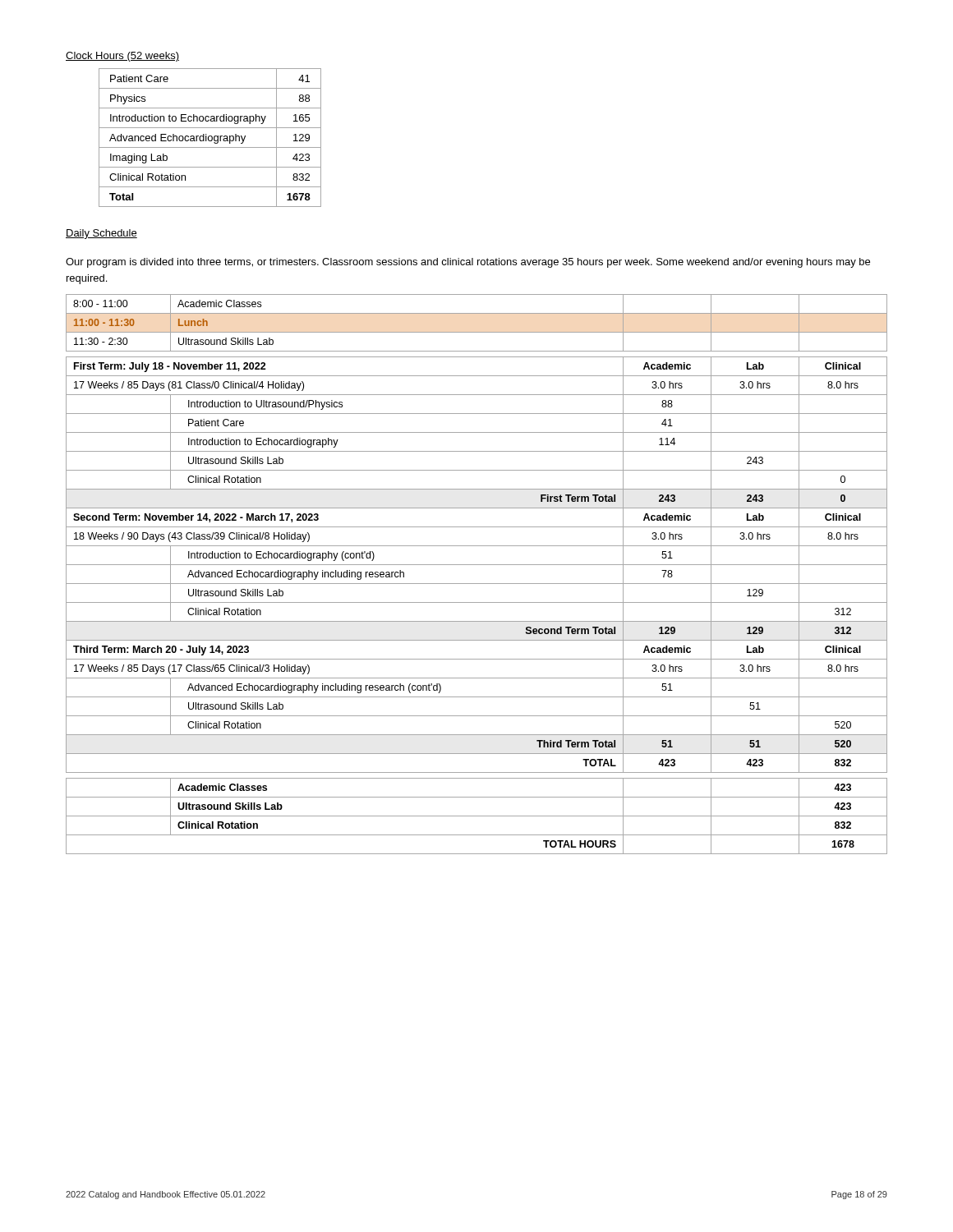Viewport: 953px width, 1232px height.
Task: Select the table that reads "Imaging Lab"
Action: [x=485, y=138]
